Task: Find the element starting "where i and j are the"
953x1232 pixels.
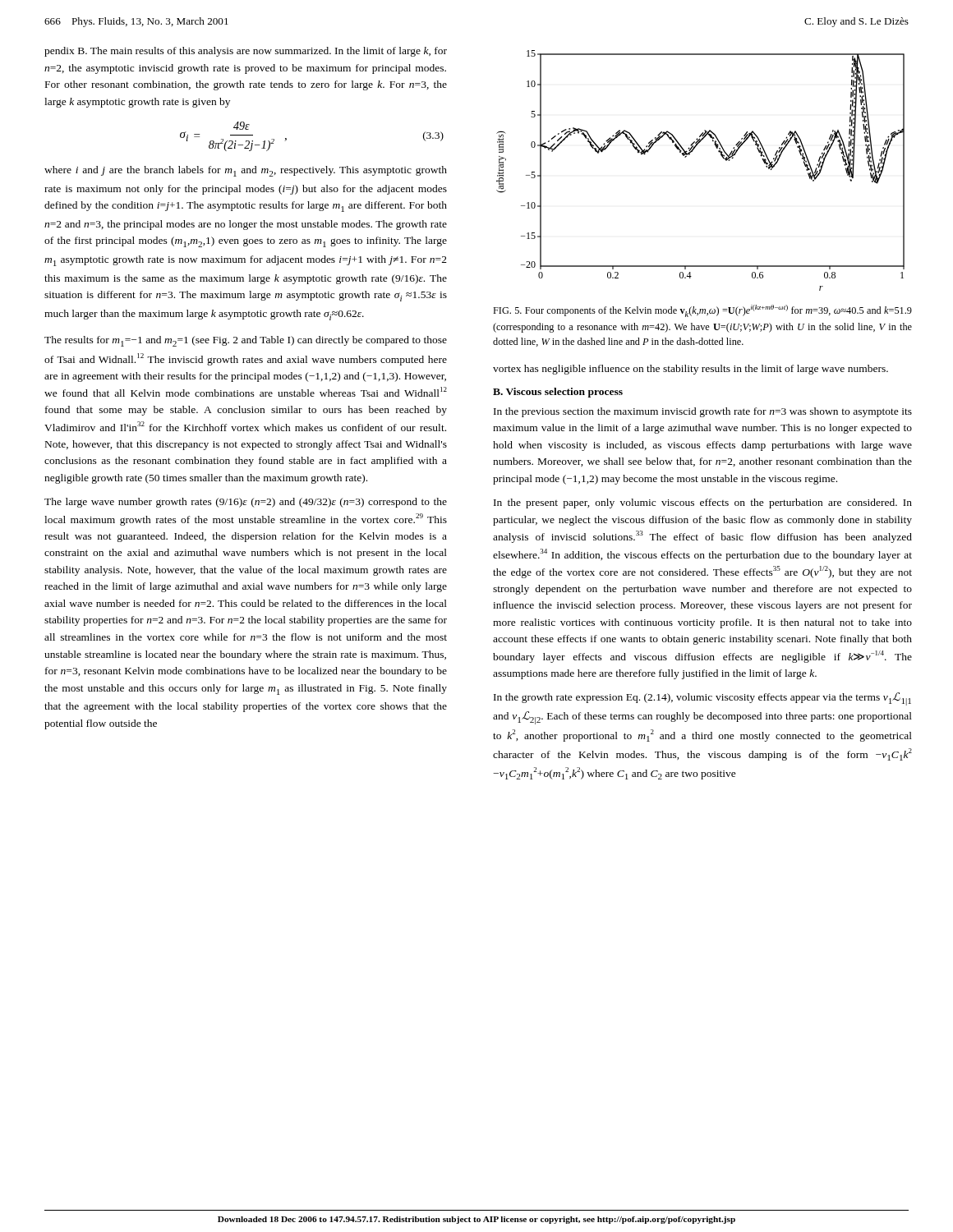Action: point(246,243)
